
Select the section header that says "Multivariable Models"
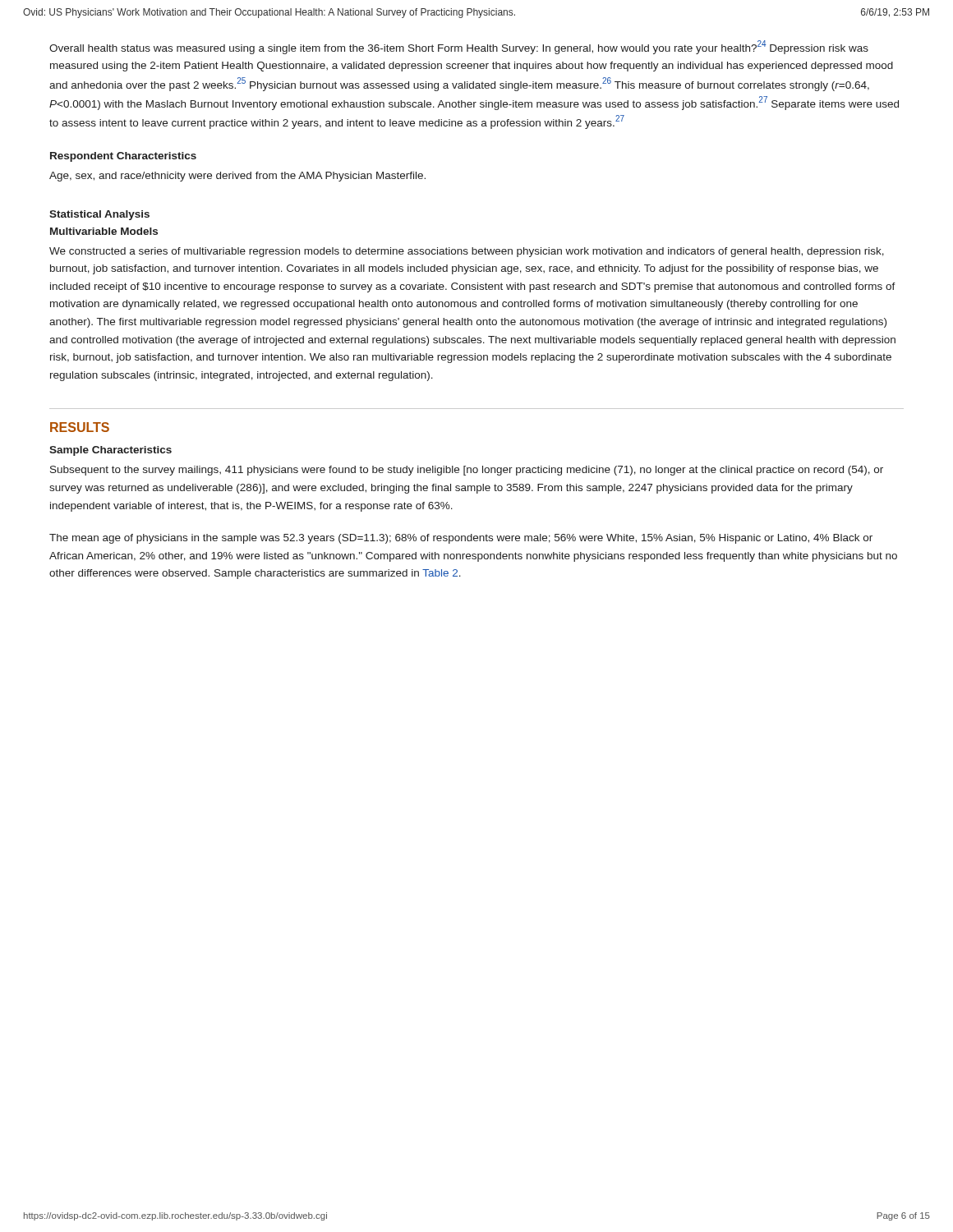(104, 231)
